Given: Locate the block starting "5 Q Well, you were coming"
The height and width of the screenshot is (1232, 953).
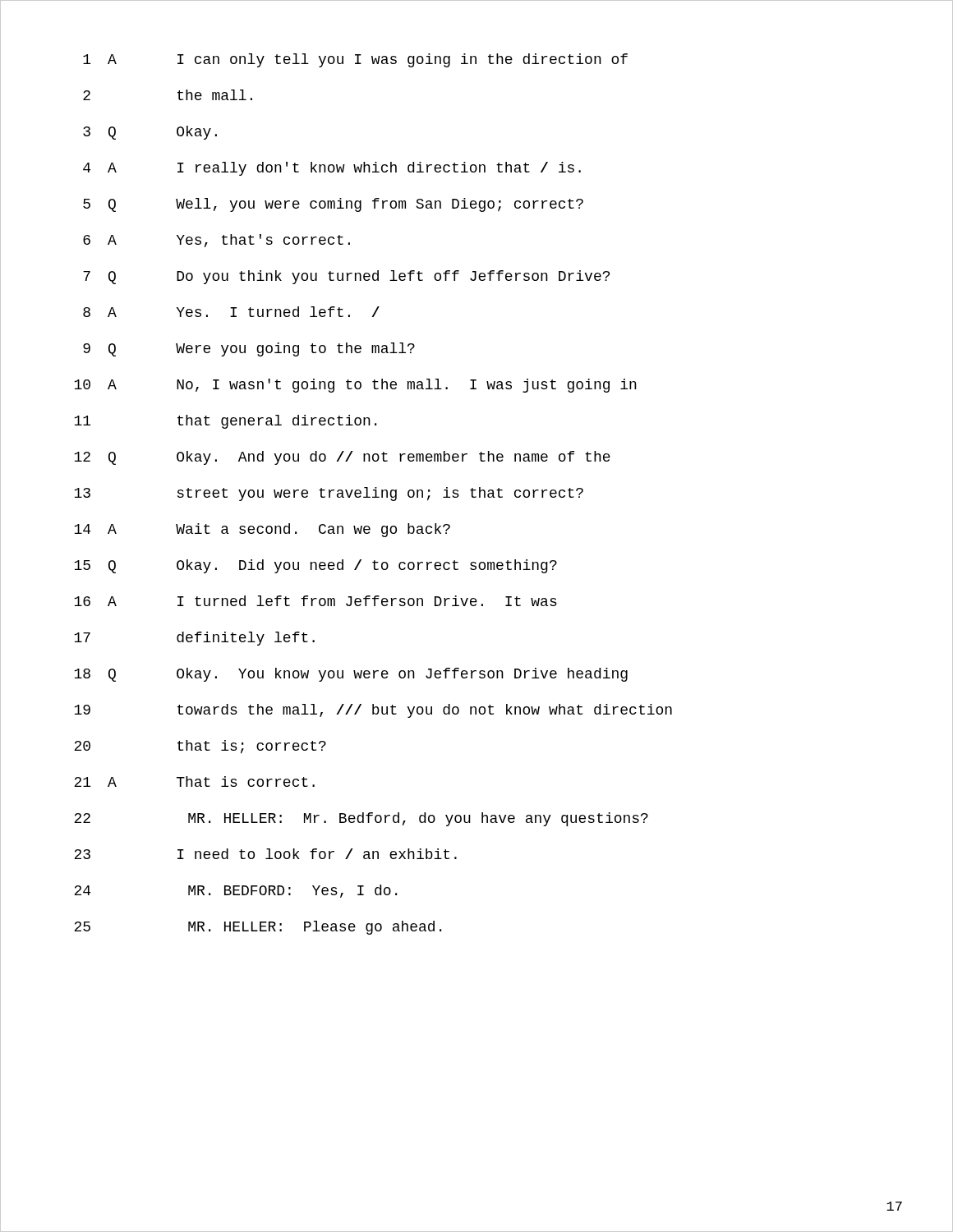Looking at the screenshot, I should [476, 205].
